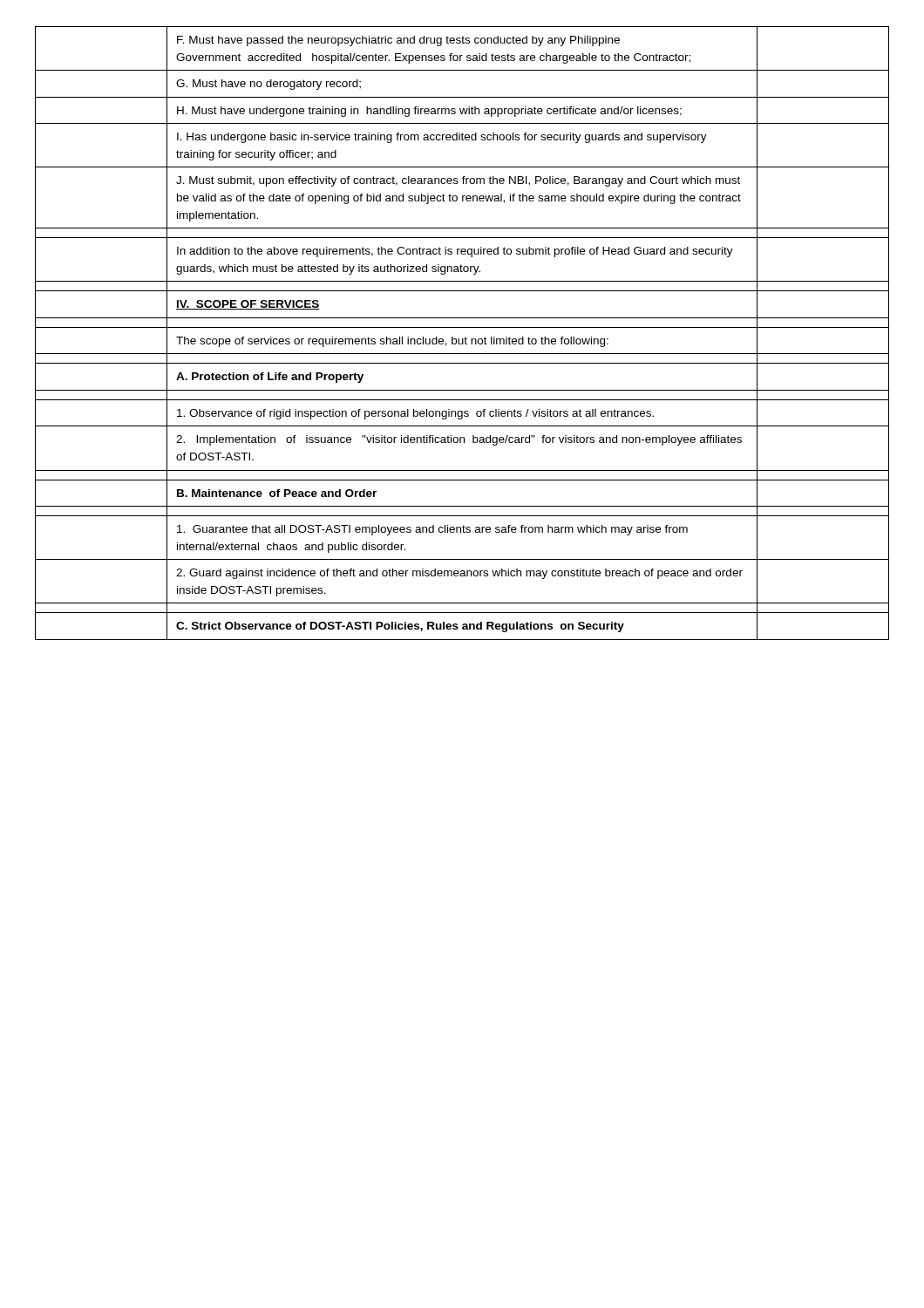Where does it say "IV. SCOPE OF SERVICES"?
Image resolution: width=924 pixels, height=1308 pixels.
[248, 304]
